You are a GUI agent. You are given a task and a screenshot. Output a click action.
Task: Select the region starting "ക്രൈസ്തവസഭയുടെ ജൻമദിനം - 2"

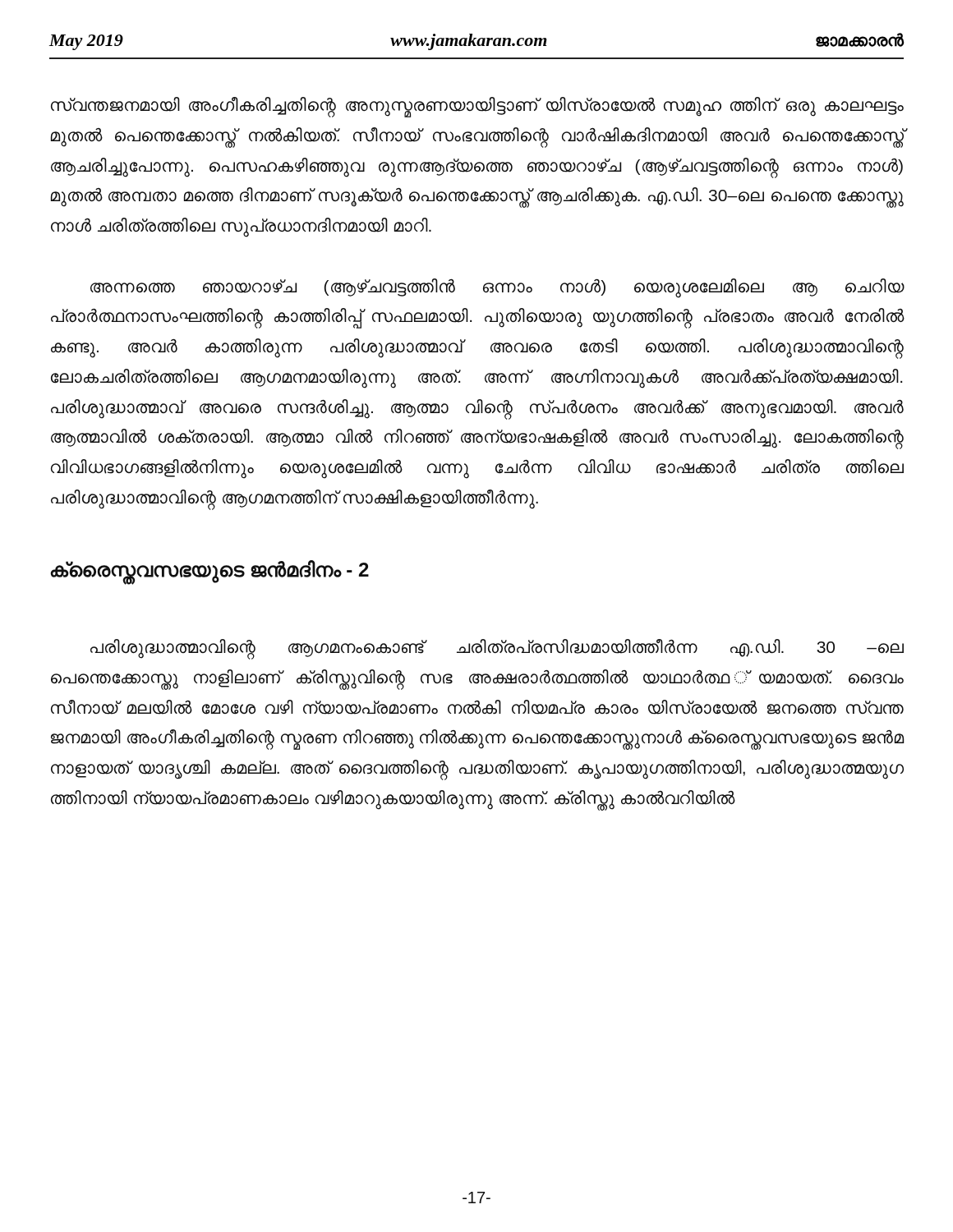209,570
